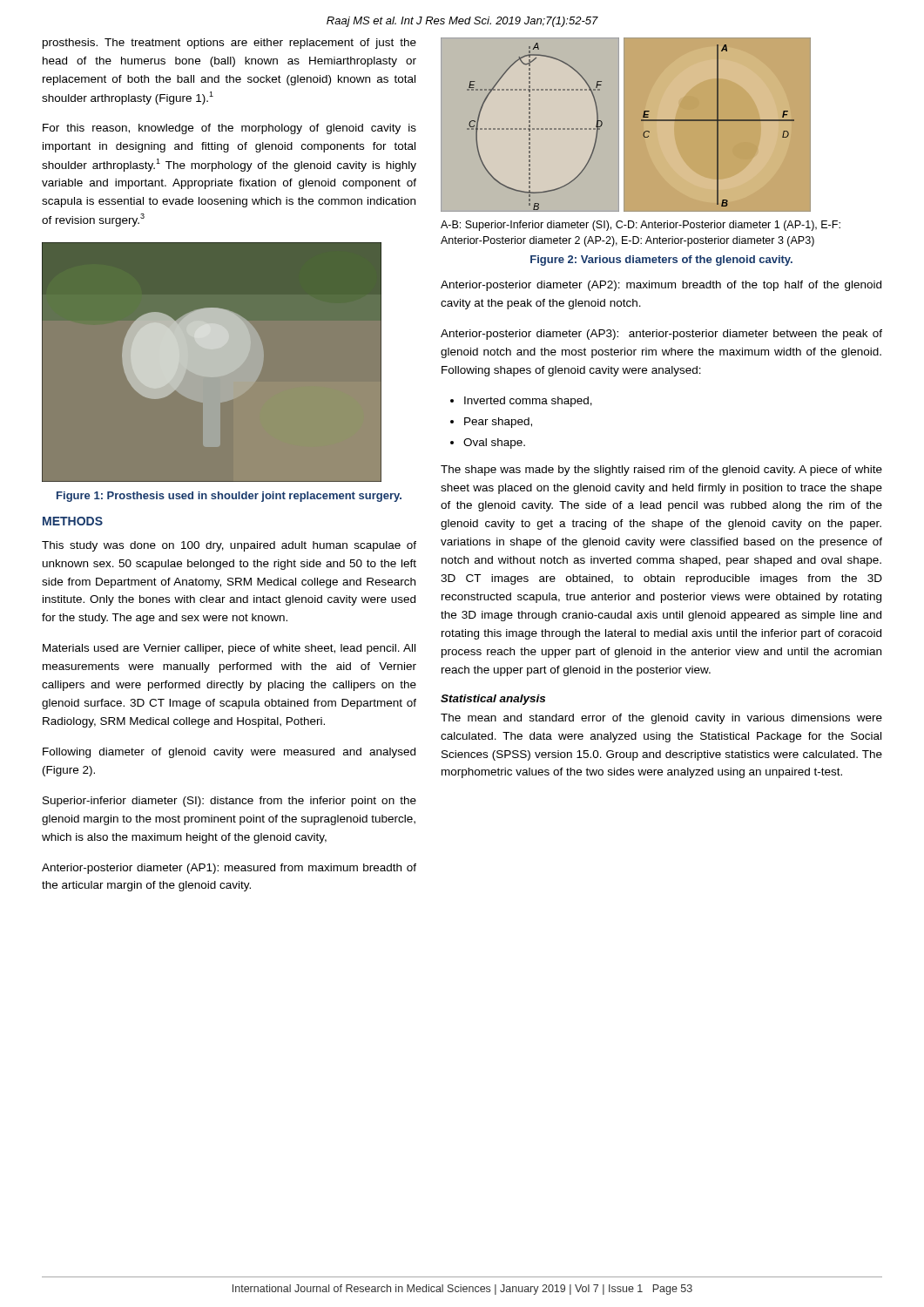The height and width of the screenshot is (1307, 924).
Task: Point to the passage starting "The shape was made by the slightly raised"
Action: [x=661, y=569]
